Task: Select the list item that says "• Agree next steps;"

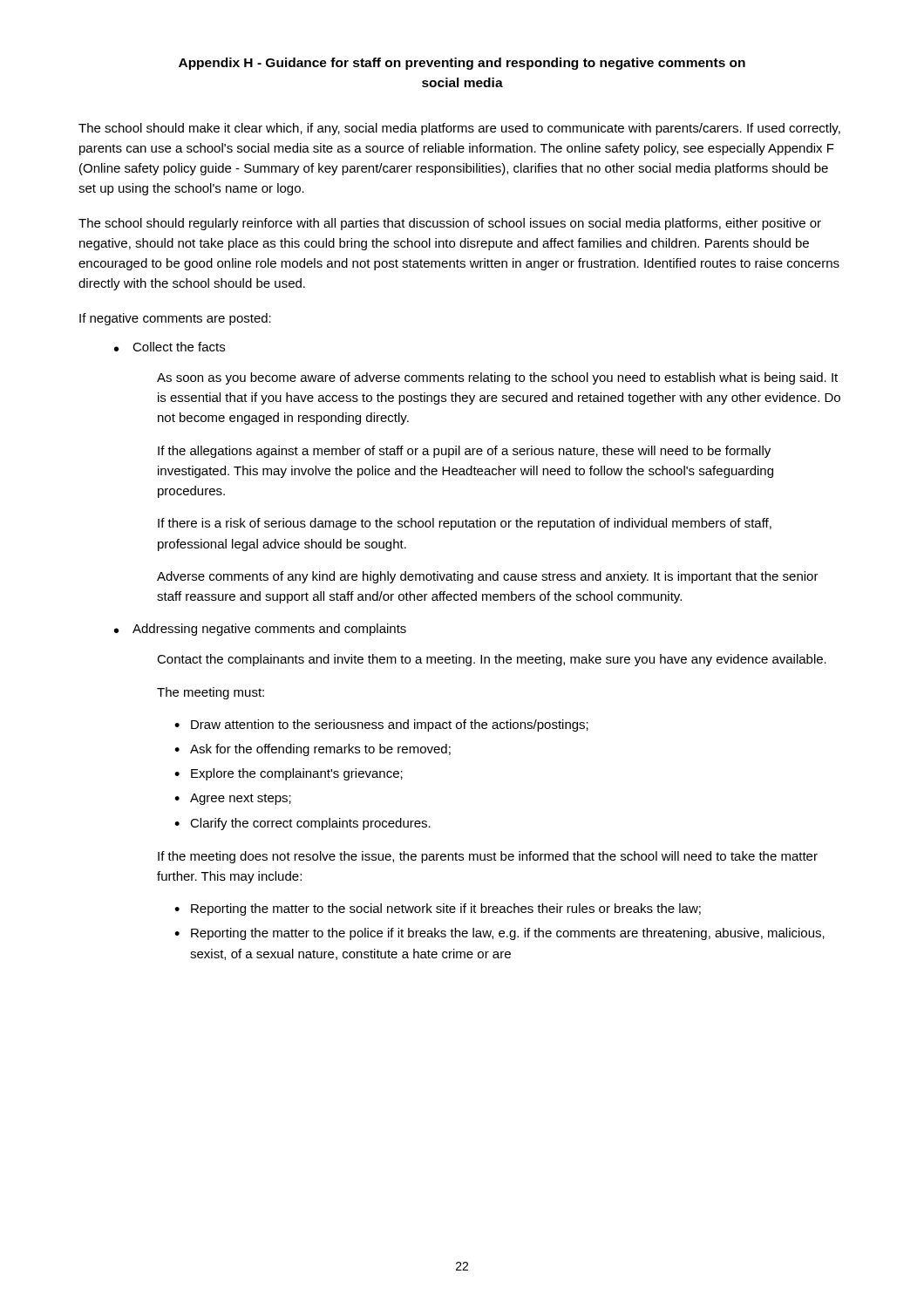Action: pos(233,799)
